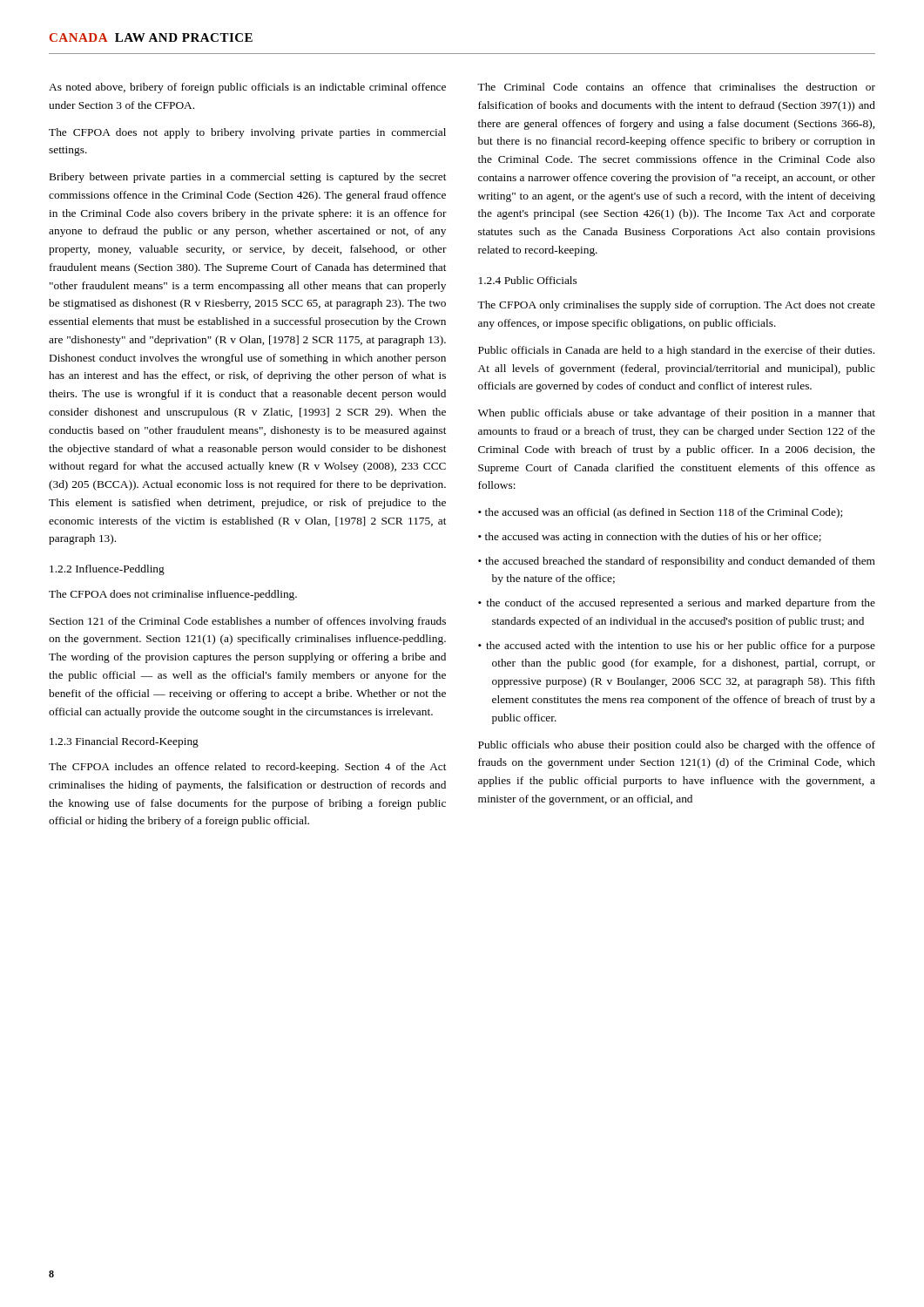Image resolution: width=924 pixels, height=1307 pixels.
Task: Click on the text that reads "The CFPOA does not criminalise influence-peddling."
Action: pyautogui.click(x=248, y=594)
